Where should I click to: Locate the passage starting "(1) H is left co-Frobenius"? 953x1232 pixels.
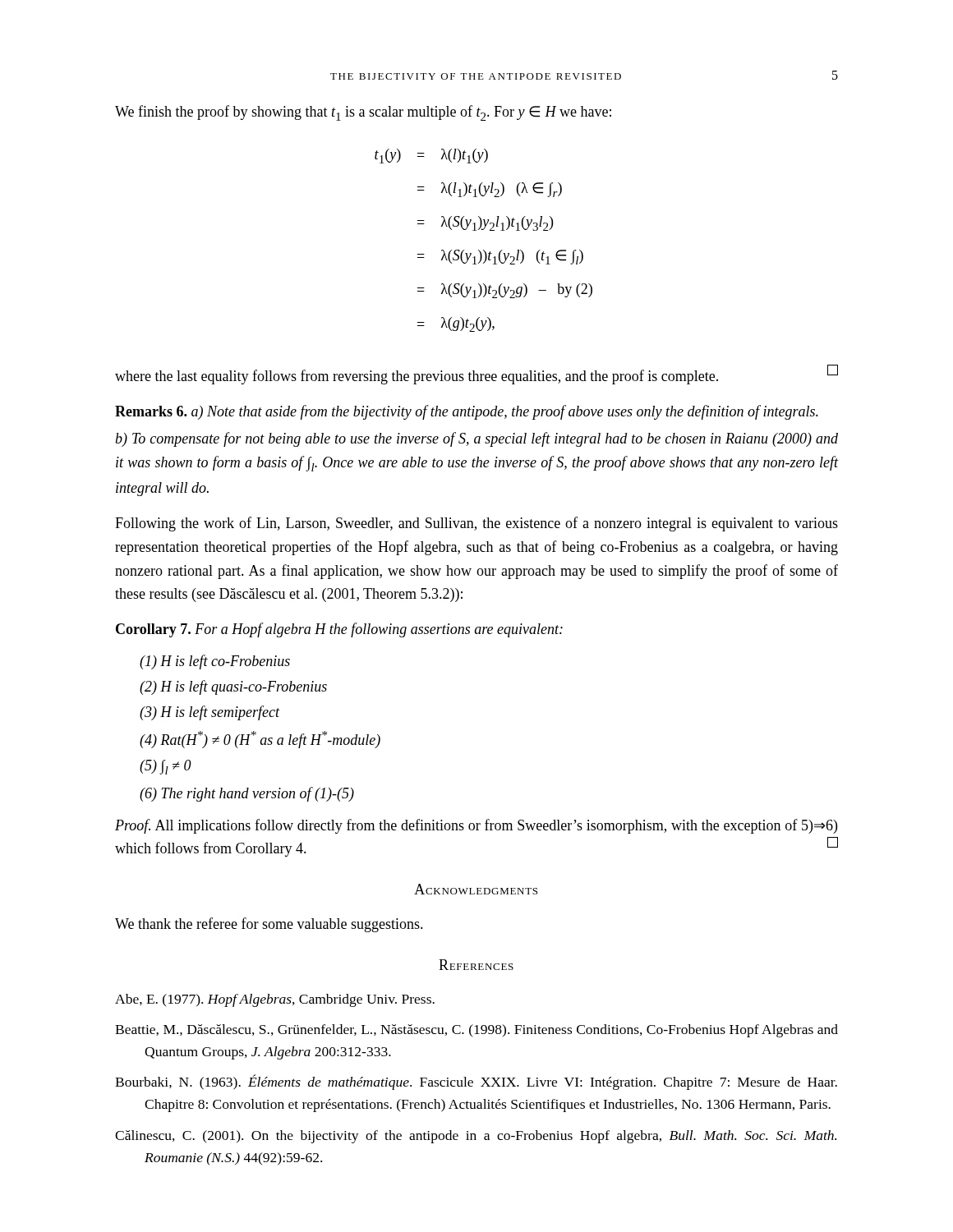coord(215,661)
